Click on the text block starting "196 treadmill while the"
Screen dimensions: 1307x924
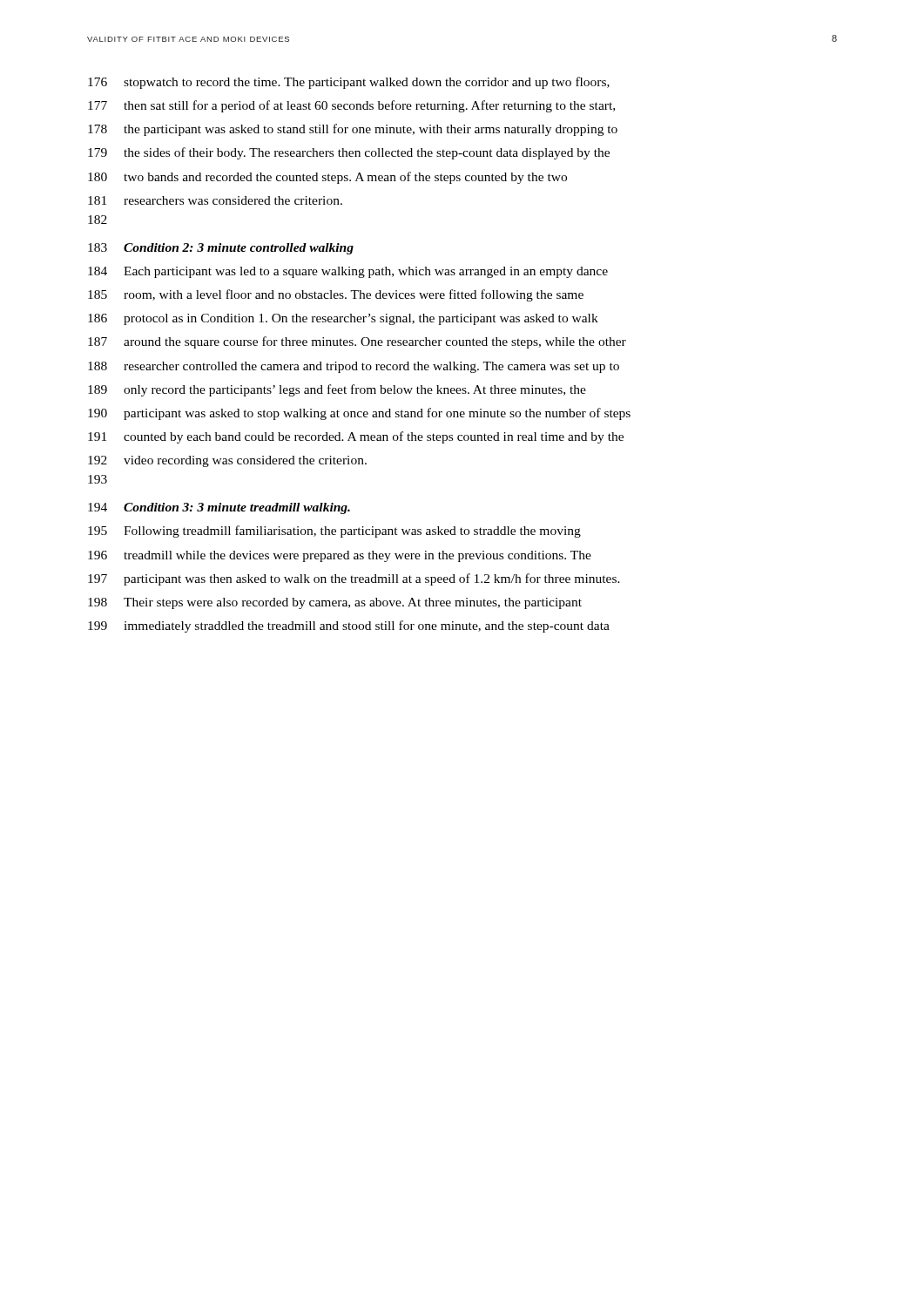[x=339, y=554]
